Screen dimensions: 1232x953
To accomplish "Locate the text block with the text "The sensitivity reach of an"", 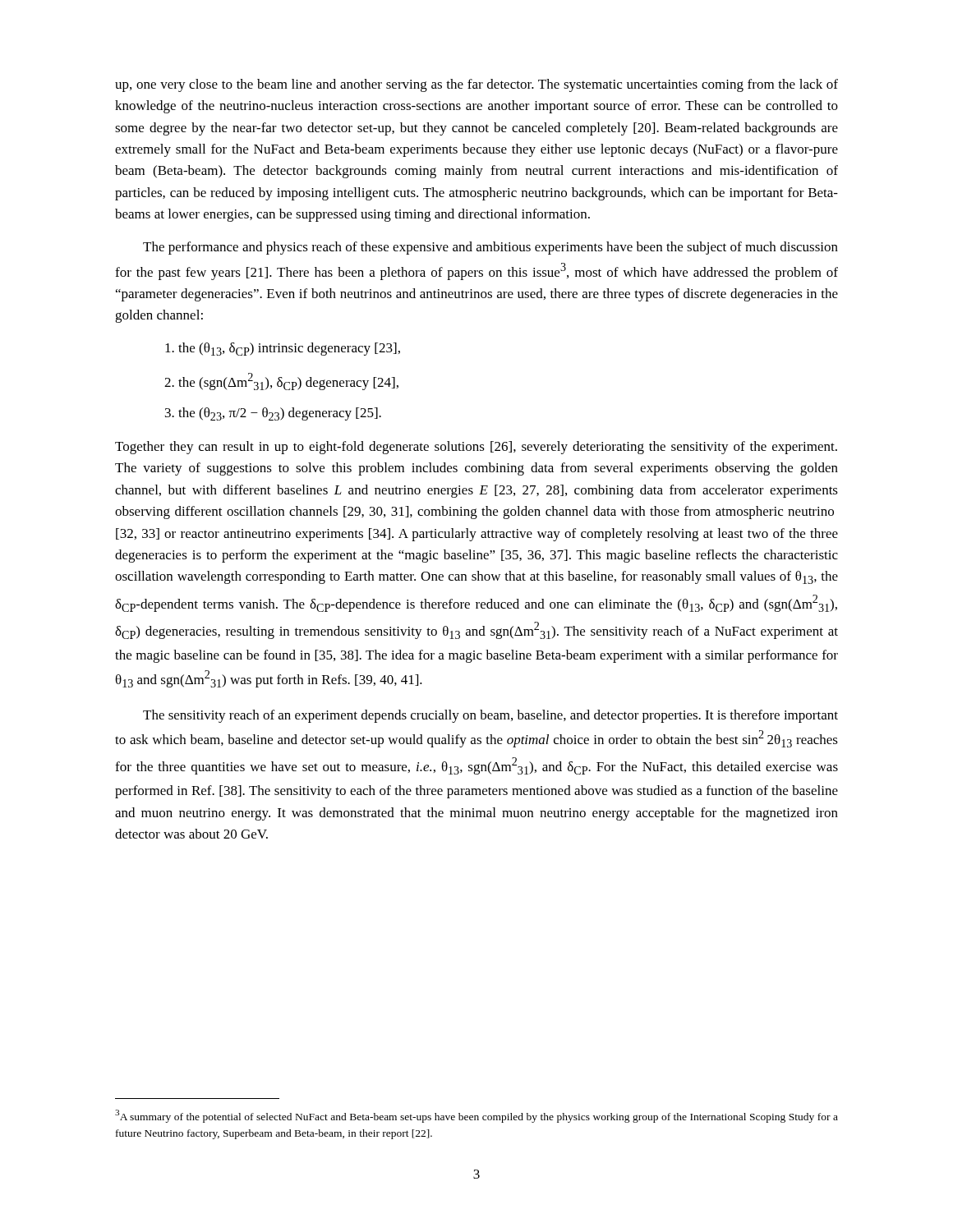I will (x=476, y=775).
